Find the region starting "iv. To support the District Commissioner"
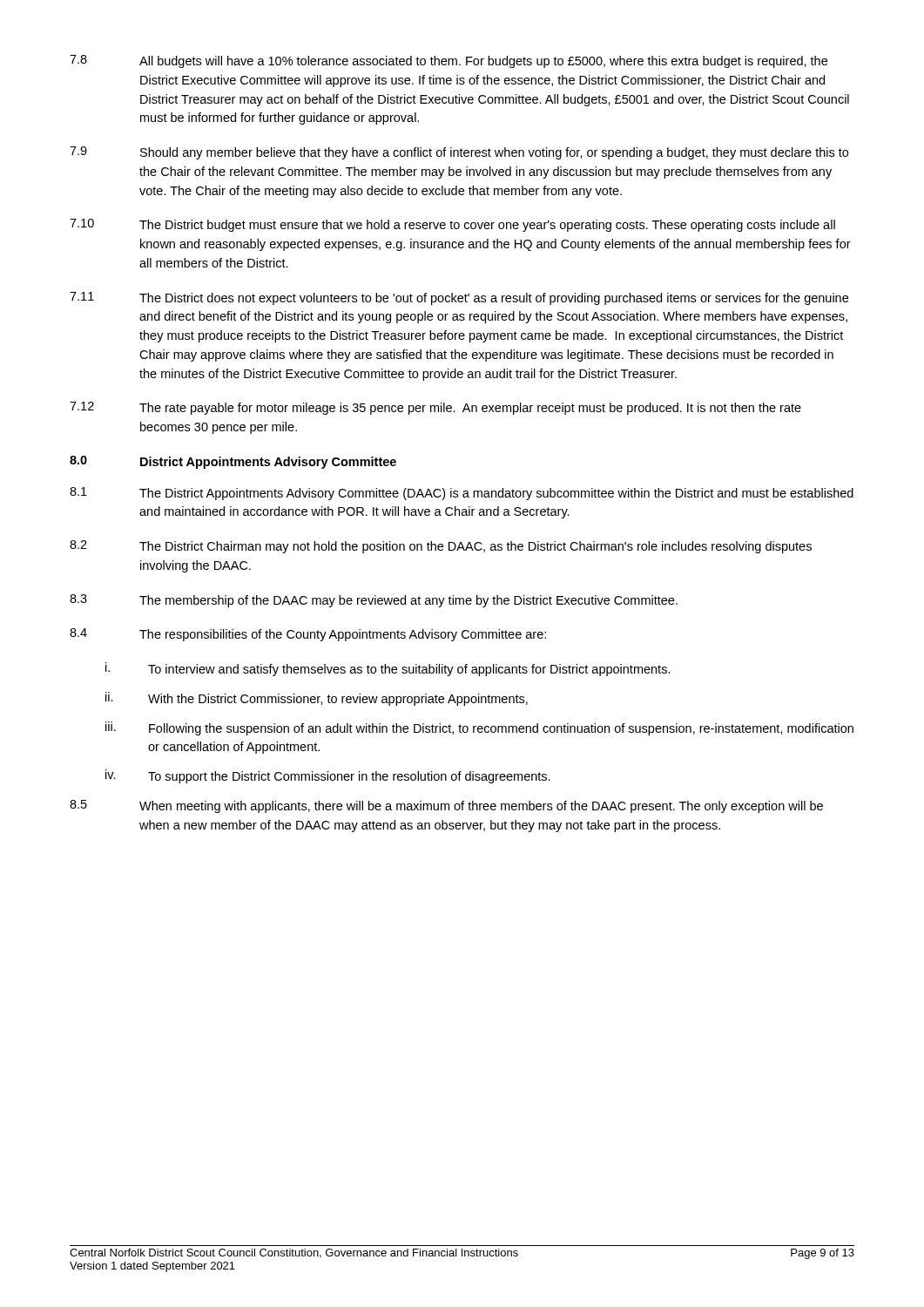This screenshot has height=1307, width=924. click(x=479, y=777)
